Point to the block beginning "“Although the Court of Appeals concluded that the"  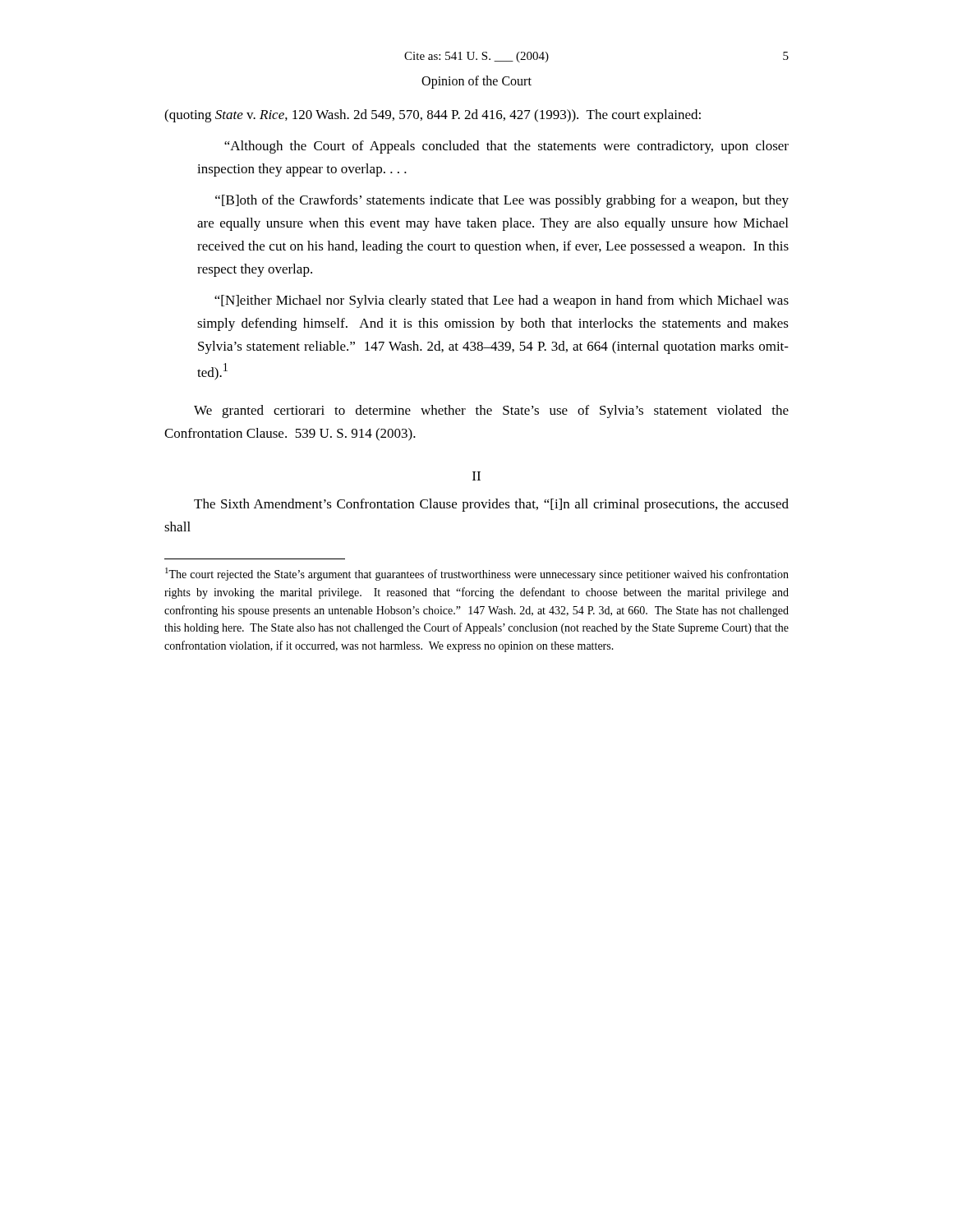pyautogui.click(x=493, y=260)
